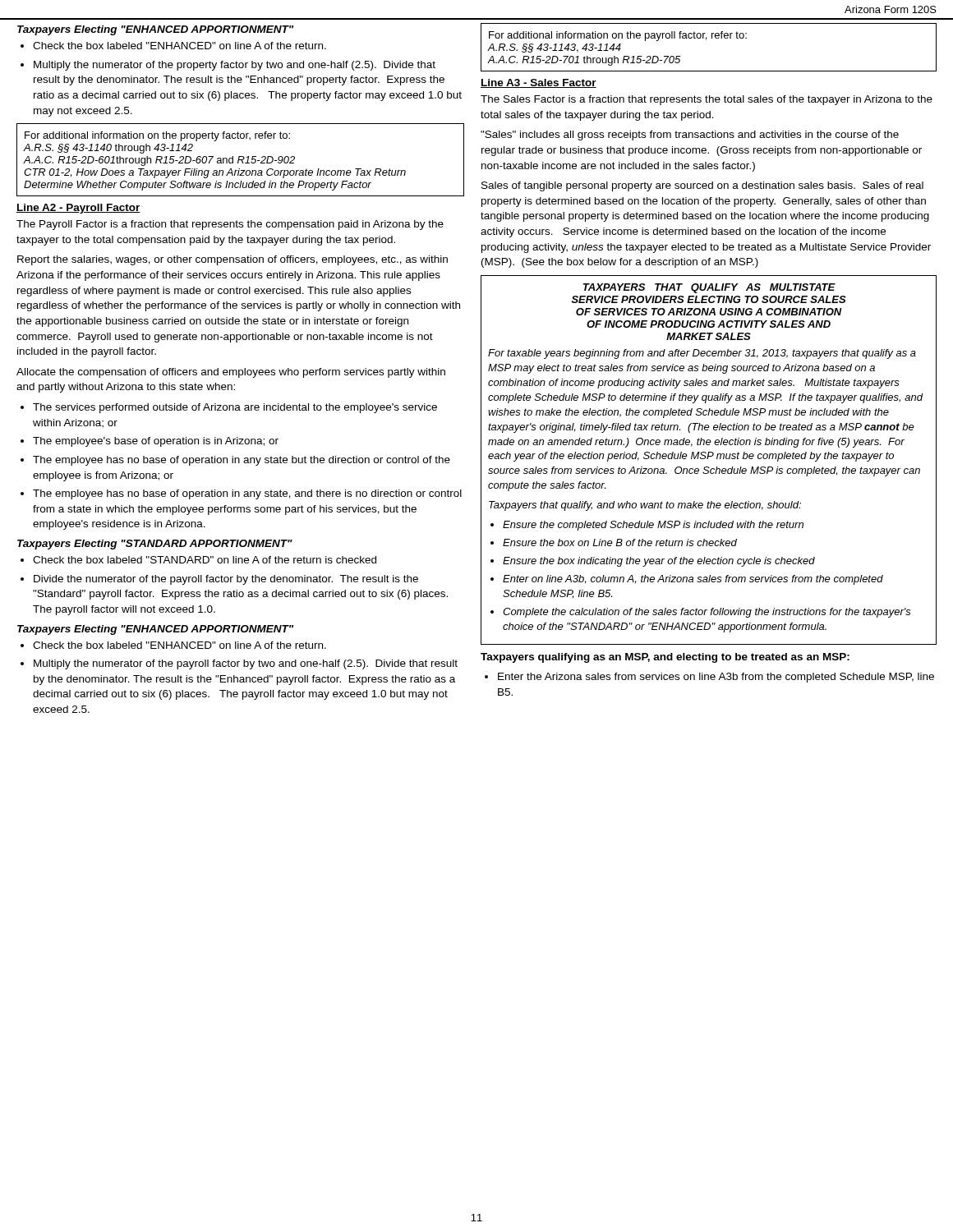This screenshot has height=1232, width=953.
Task: Locate the text starting "Multiply the numerator of the property factor"
Action: click(x=247, y=87)
